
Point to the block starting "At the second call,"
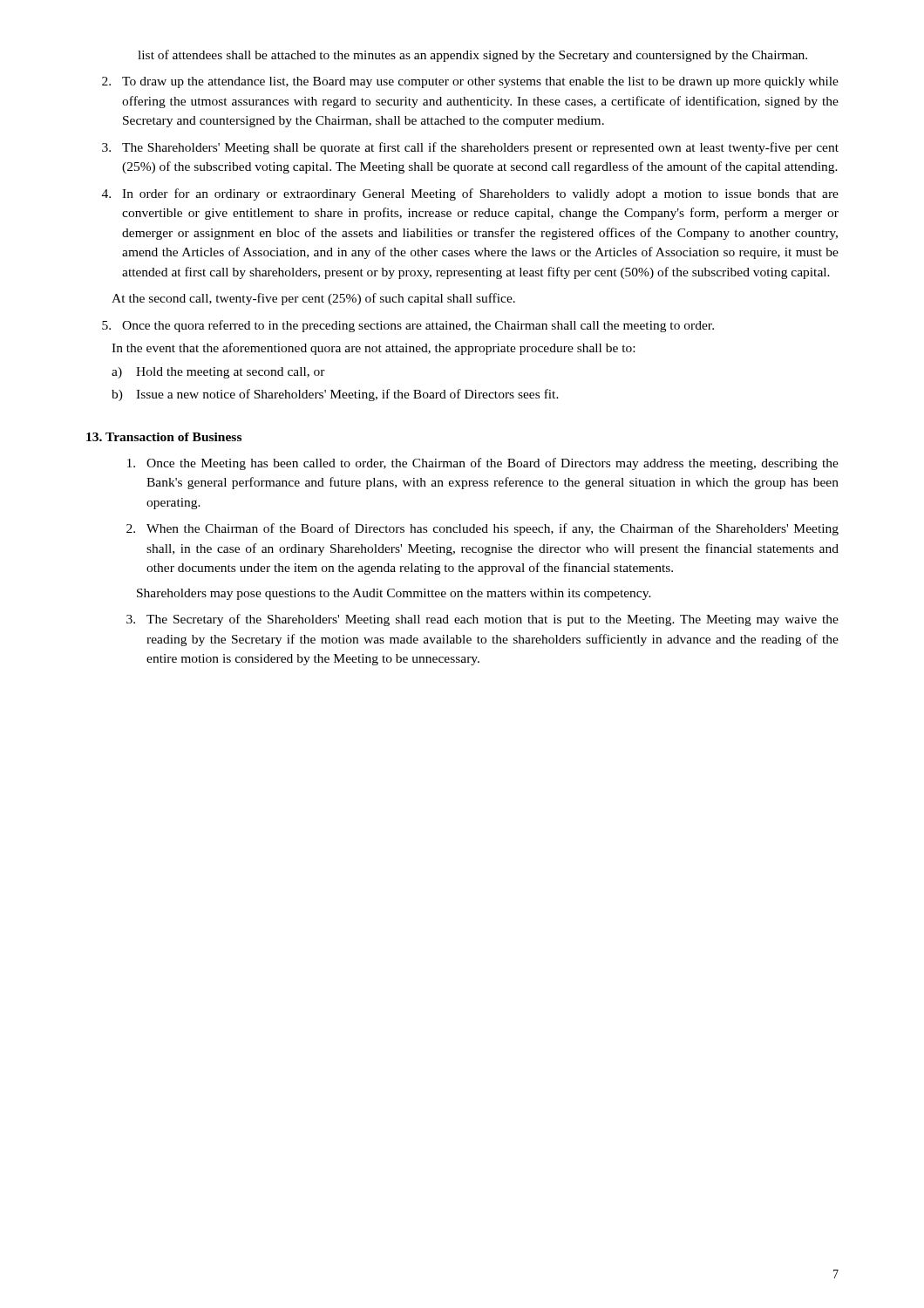tap(314, 298)
